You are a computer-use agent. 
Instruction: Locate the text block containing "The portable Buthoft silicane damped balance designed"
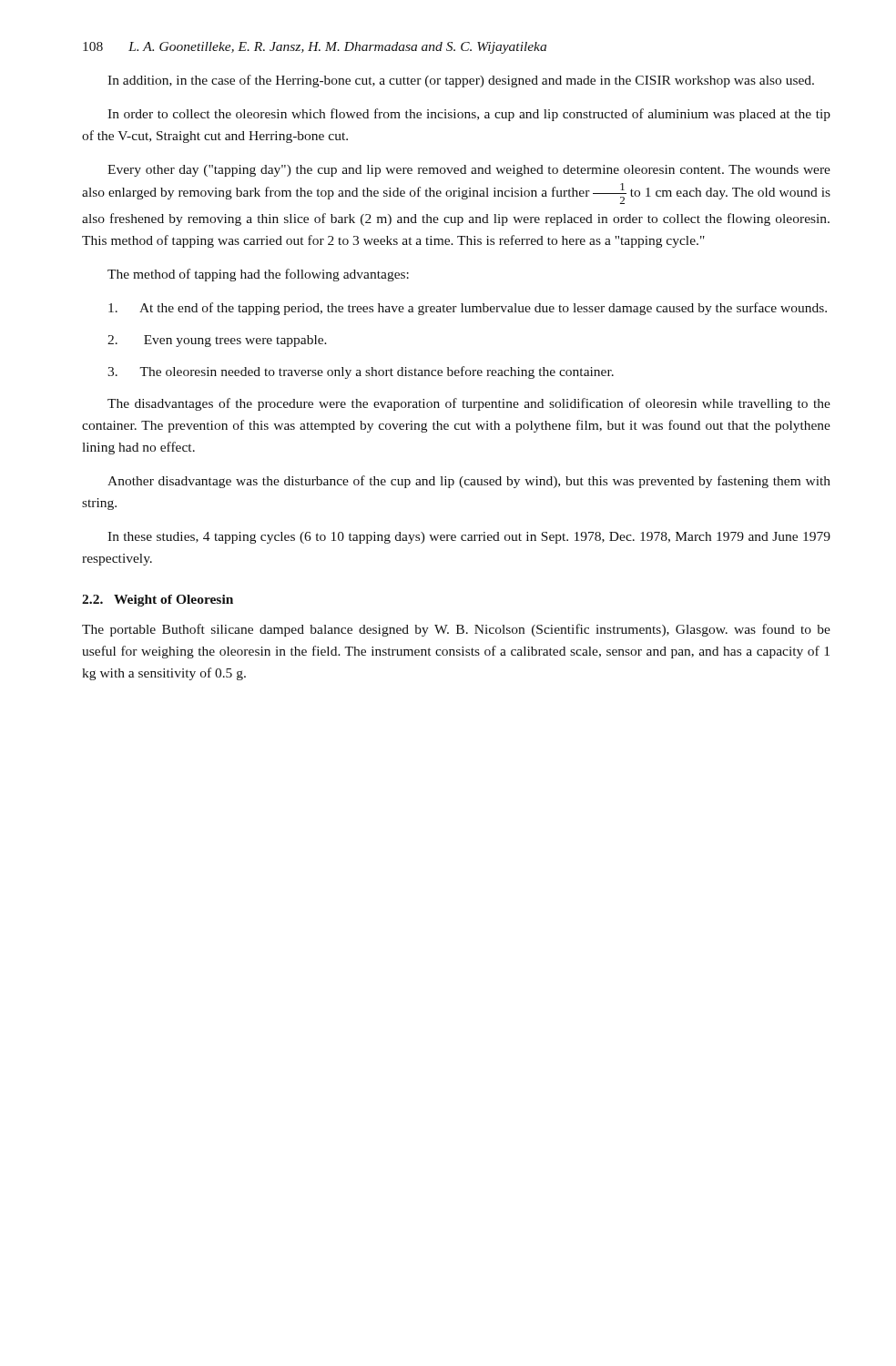456,651
